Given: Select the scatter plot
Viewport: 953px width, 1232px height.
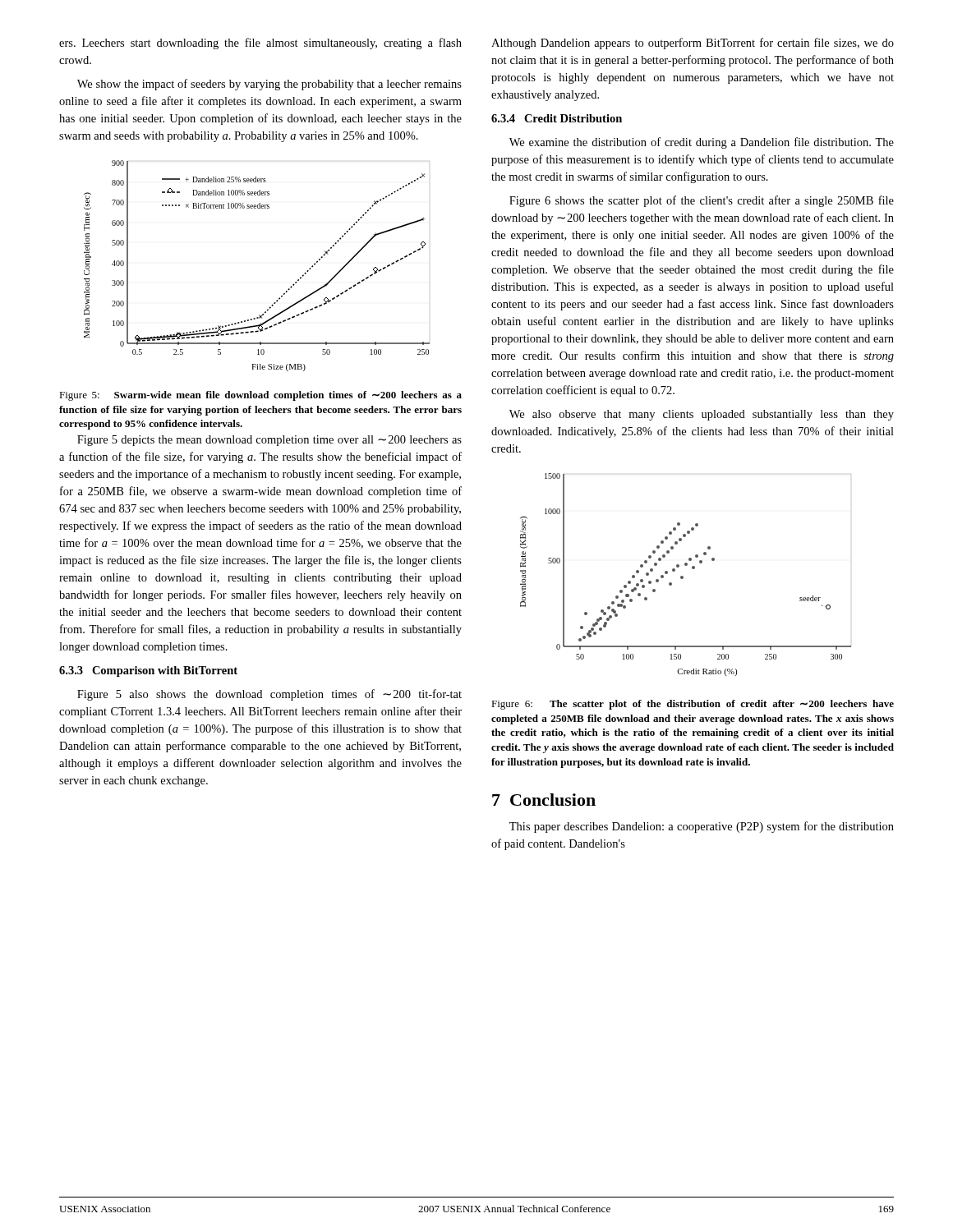Looking at the screenshot, I should pos(693,579).
